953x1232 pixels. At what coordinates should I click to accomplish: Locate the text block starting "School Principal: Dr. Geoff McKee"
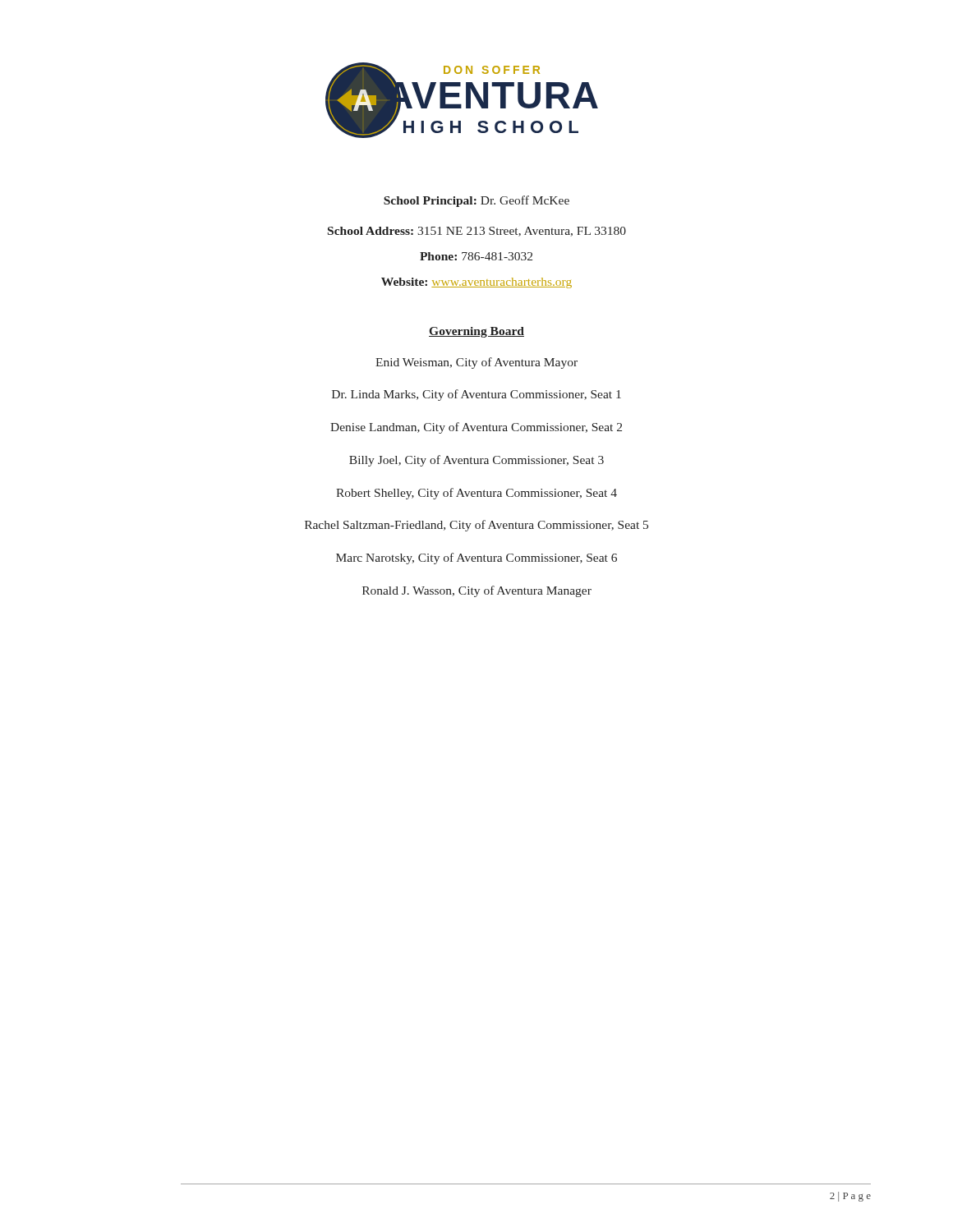(476, 200)
